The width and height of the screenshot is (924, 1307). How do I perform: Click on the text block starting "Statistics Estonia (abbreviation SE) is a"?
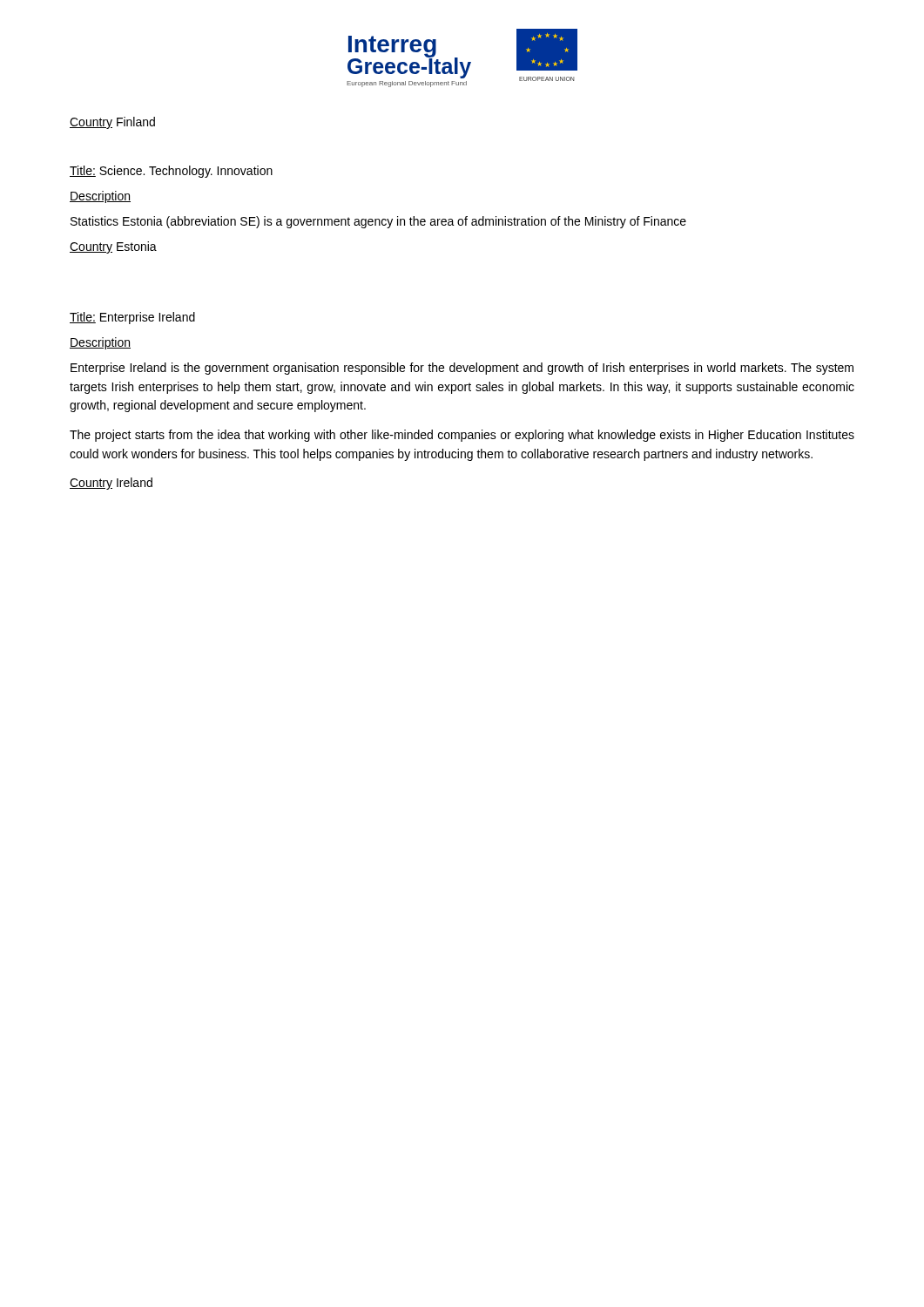378,221
